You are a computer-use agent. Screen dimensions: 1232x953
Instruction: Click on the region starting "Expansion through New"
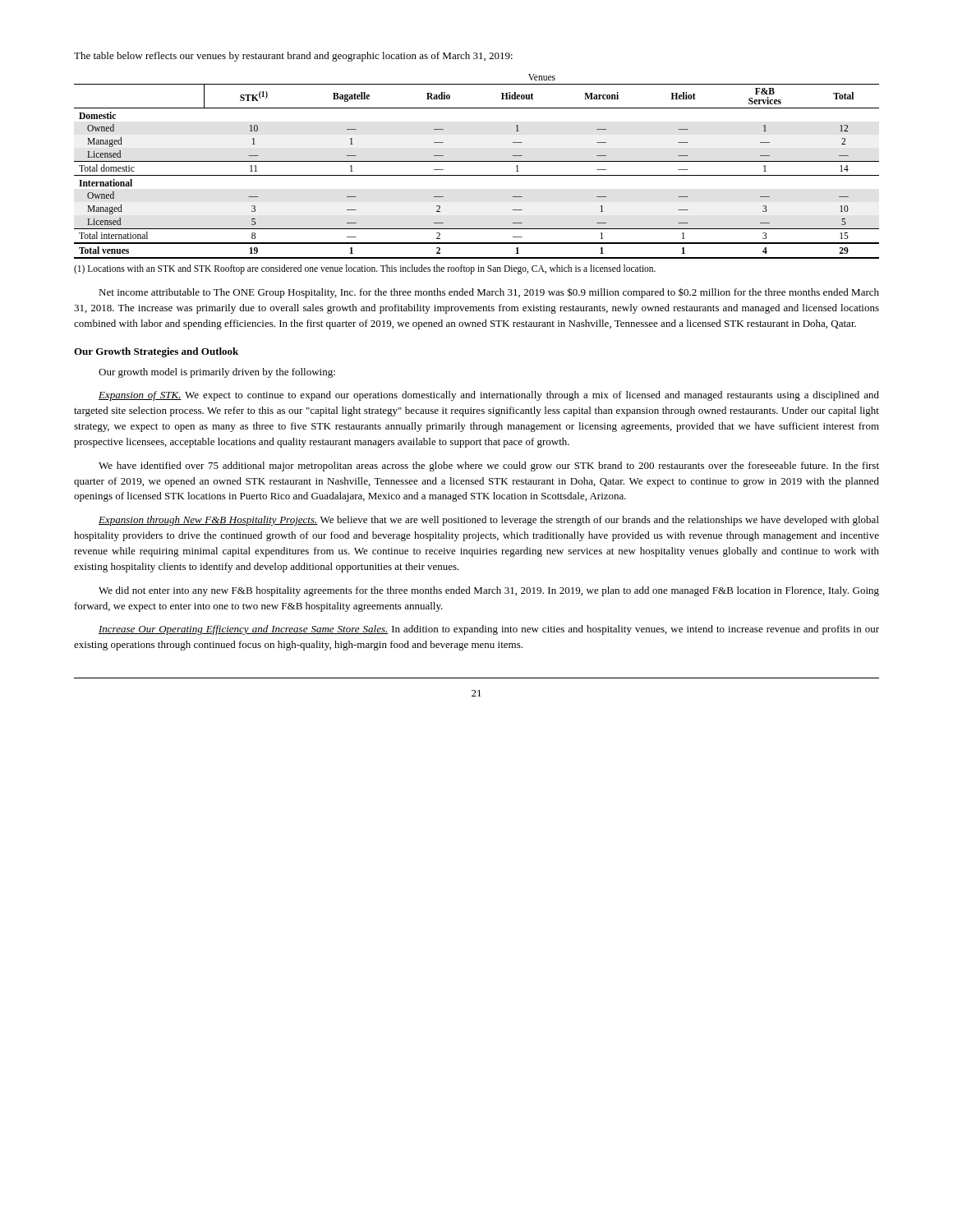[x=476, y=543]
